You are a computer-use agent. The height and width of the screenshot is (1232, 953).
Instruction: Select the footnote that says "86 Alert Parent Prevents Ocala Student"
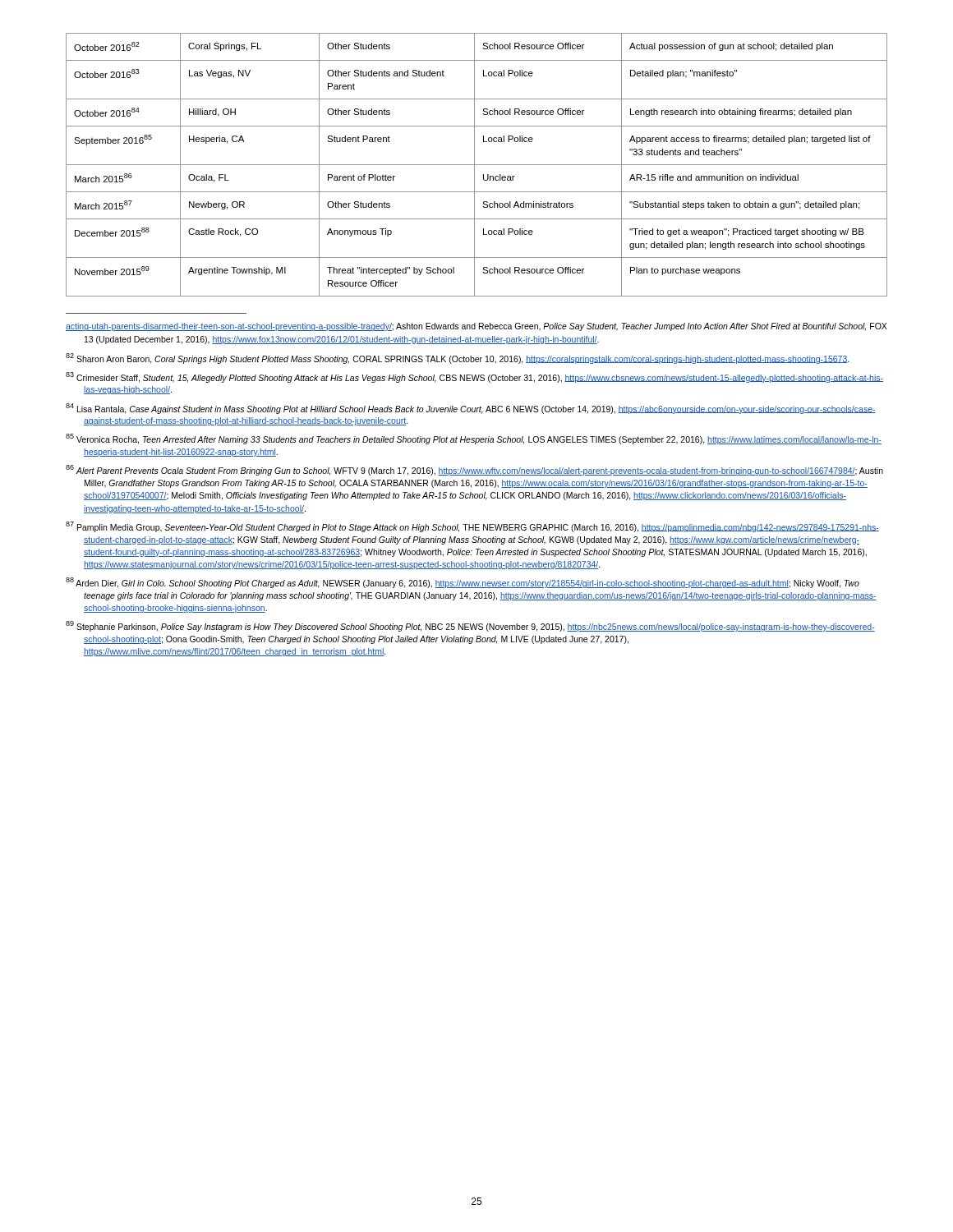pyautogui.click(x=474, y=488)
